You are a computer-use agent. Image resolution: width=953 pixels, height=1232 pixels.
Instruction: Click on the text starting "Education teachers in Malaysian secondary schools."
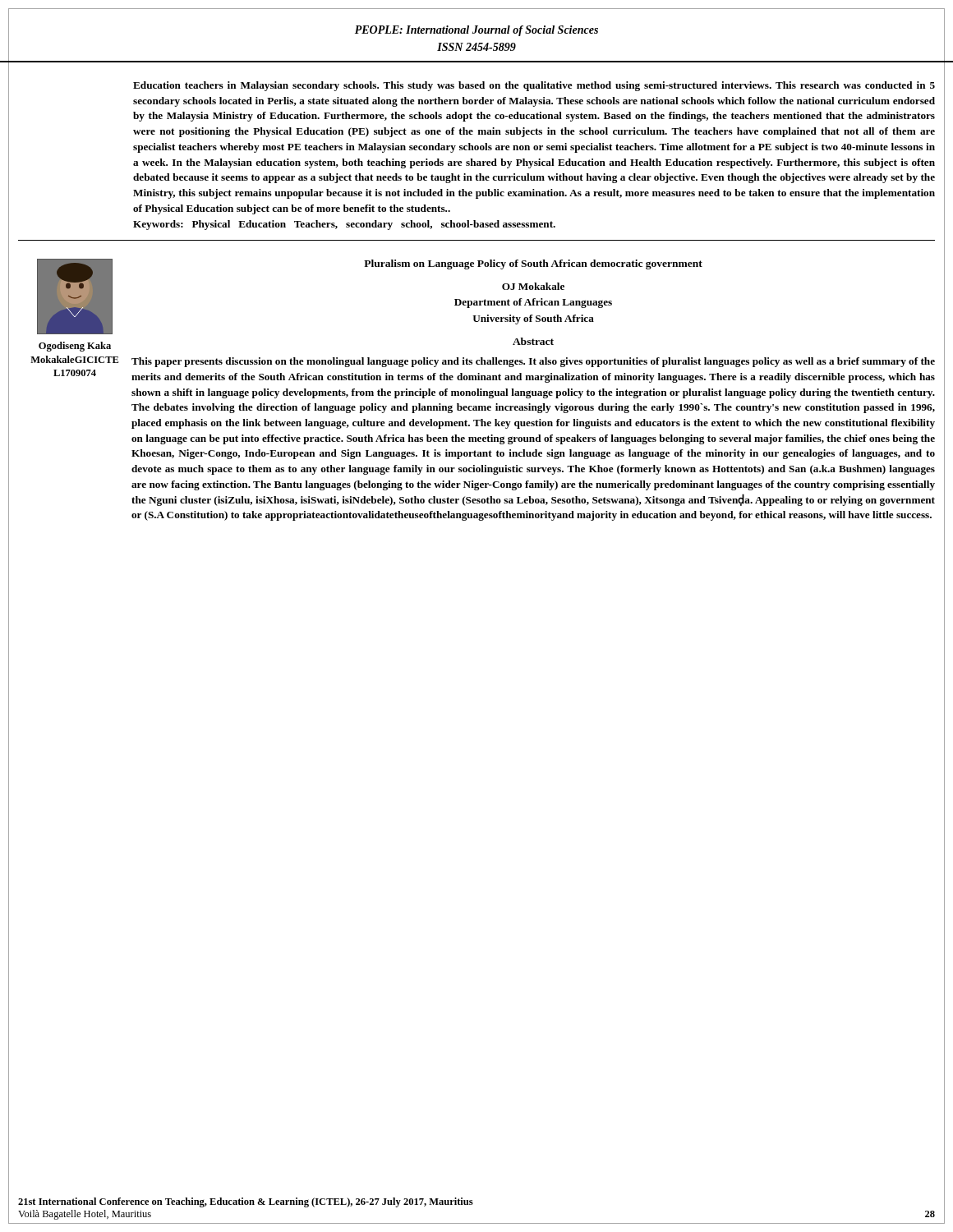(x=534, y=154)
